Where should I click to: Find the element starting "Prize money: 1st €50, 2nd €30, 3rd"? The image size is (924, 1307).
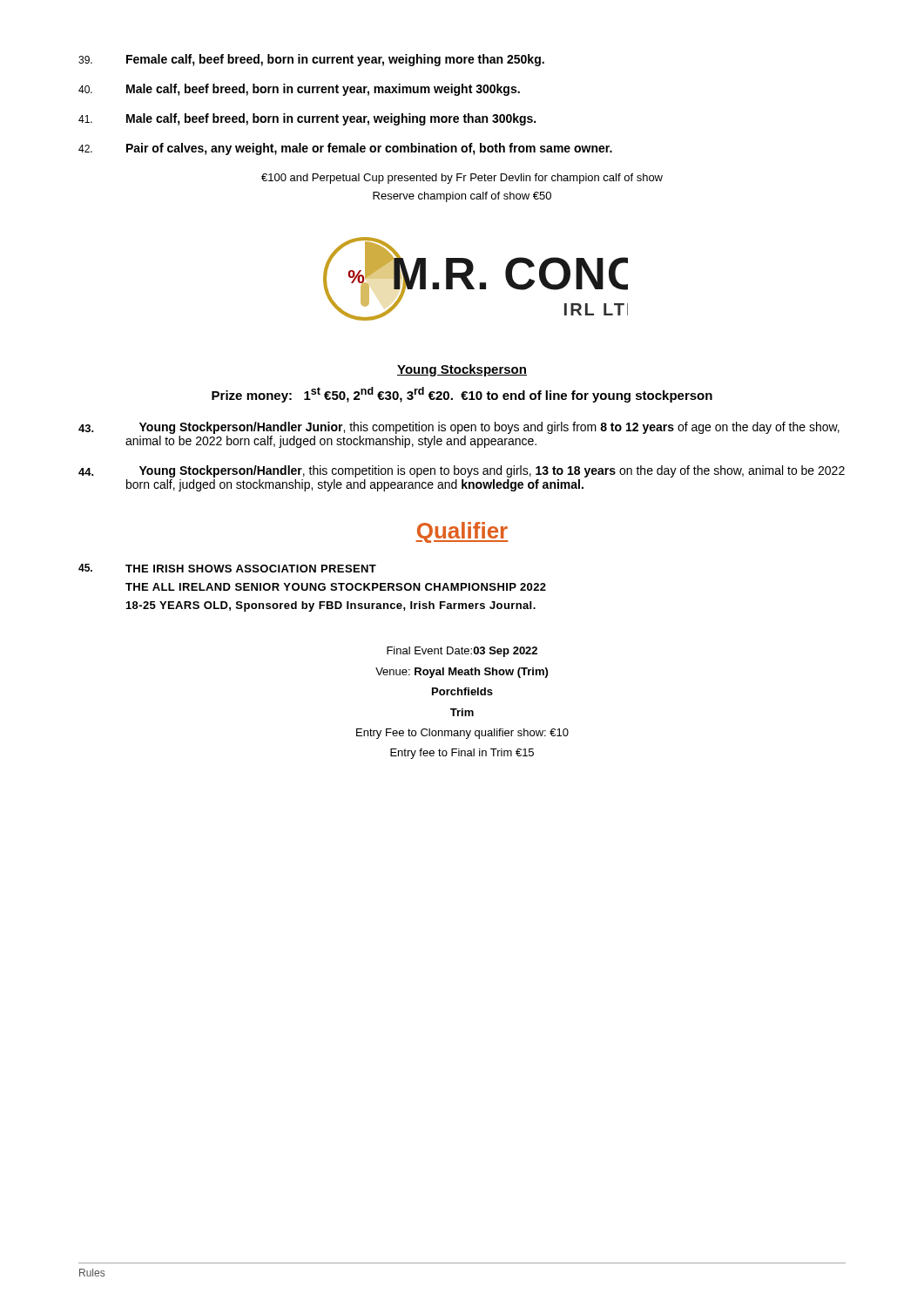[462, 394]
